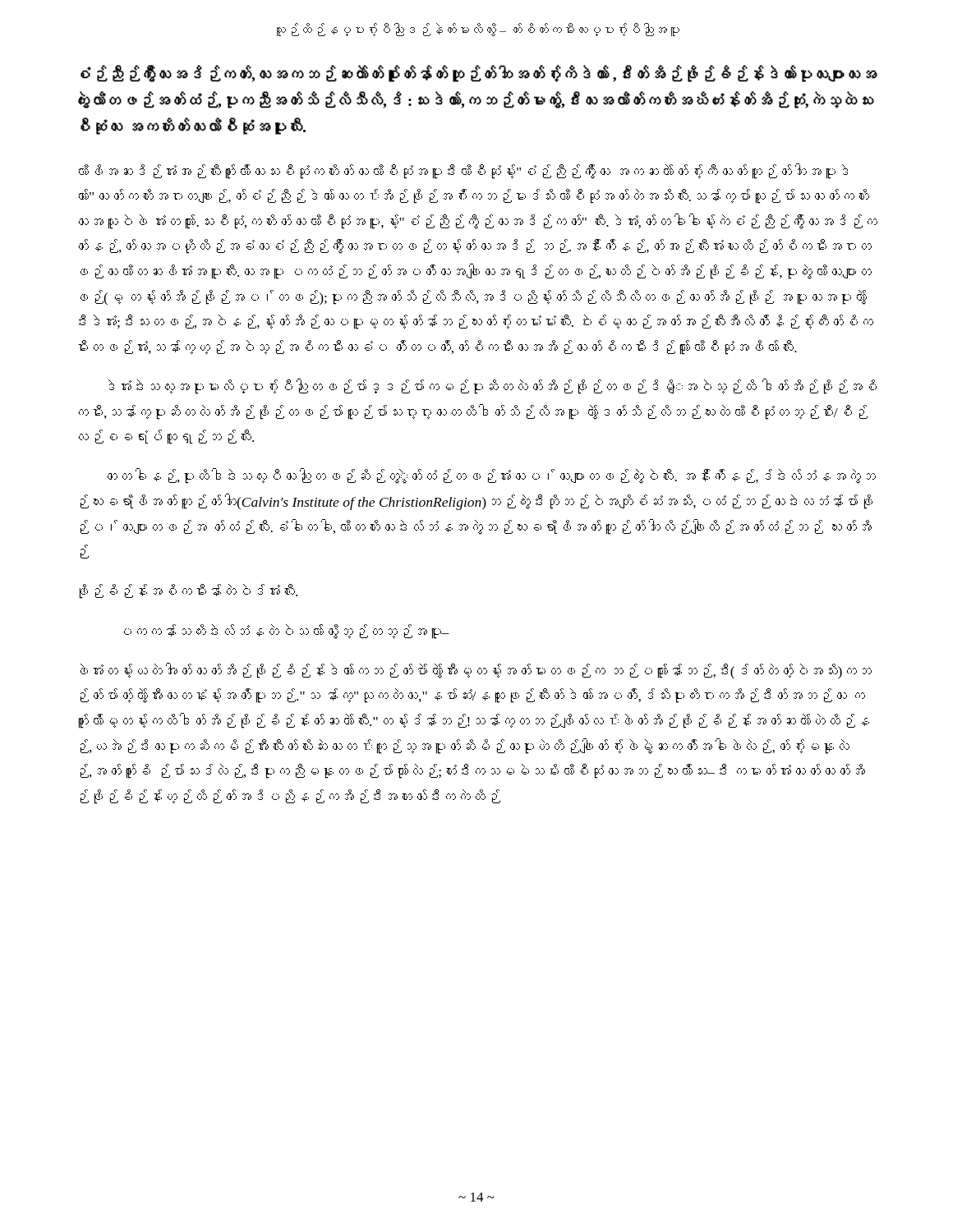
Task: Click on the passage starting "ဒဲအံၤဒဲးသလ့းအပုၤမၤလိပ္ပၤဂ့ၢ်ပီညါတဖဉ်ပာ်ဒ္ဒဉ်ပာ်ကမဉ်ပုၤဆိတလဲတၢ်အိဉ်ဖိုဉ်တဖဉ်ဒိမိျအဝဲသ့ဉ်ထိ ဒါတၢ်အိဉ်ဖိုဉ်အစိကမီၤ,သနာ်က့ပုၤဆိတလဲတၢ်အိဉ်ဖိုဉ်တဖဉ်ပာ်သူဉ်ပာ်သးဂ့ၤဂ့ၤလၢတထိဒါတၢ်သိဉ်လိအပူၤ ကွဲာ်ဒတၢ်သိဉ်လိဘဉ်ဃးထဲလံာ်စီဆုံတဘ့ဉ်စီၤ/စီဉ်လဉ်စခရံးပ်ထူရှဉ်ဘဉ်လီၤ."
Action: [476, 412]
